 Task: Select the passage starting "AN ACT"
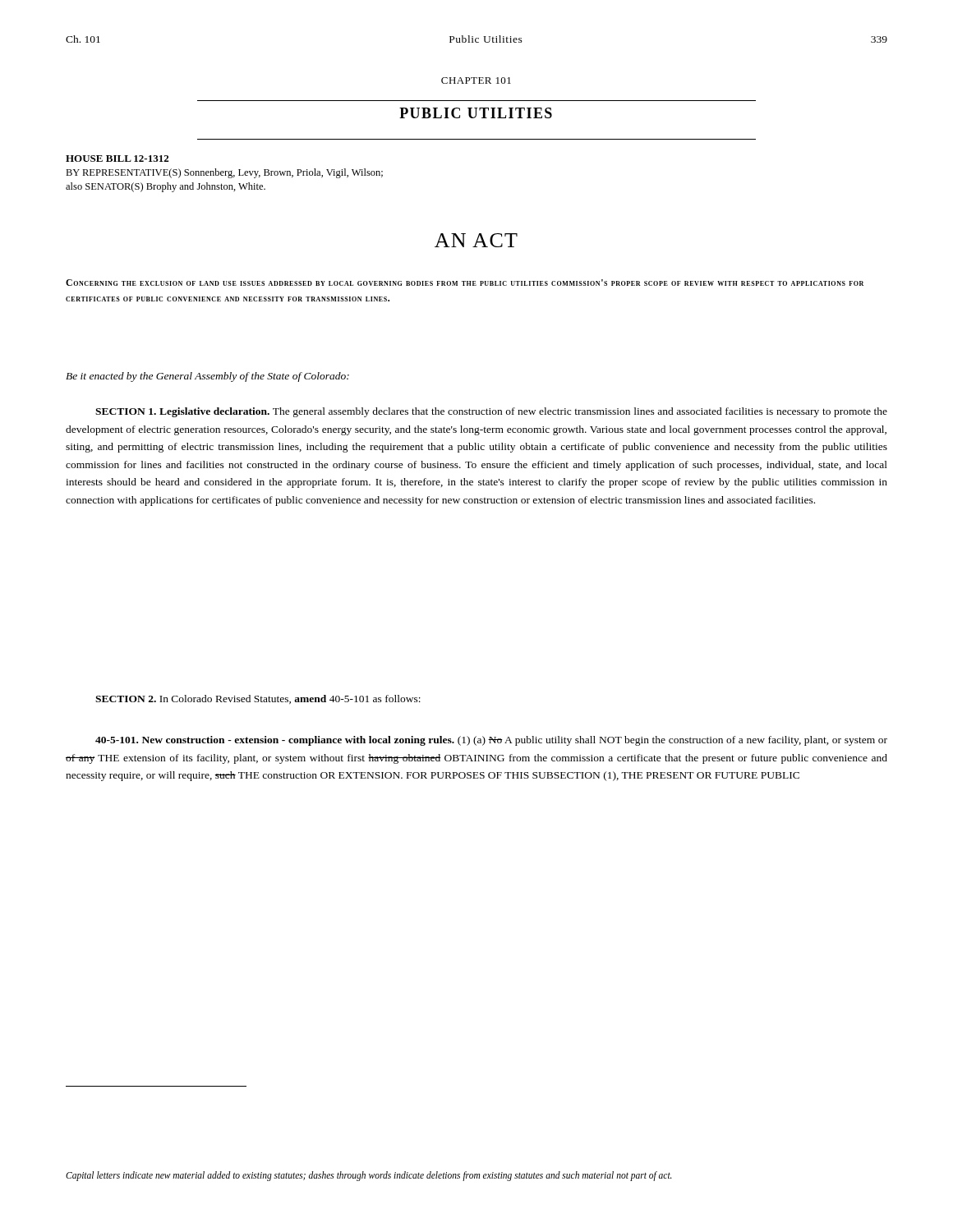pos(476,240)
